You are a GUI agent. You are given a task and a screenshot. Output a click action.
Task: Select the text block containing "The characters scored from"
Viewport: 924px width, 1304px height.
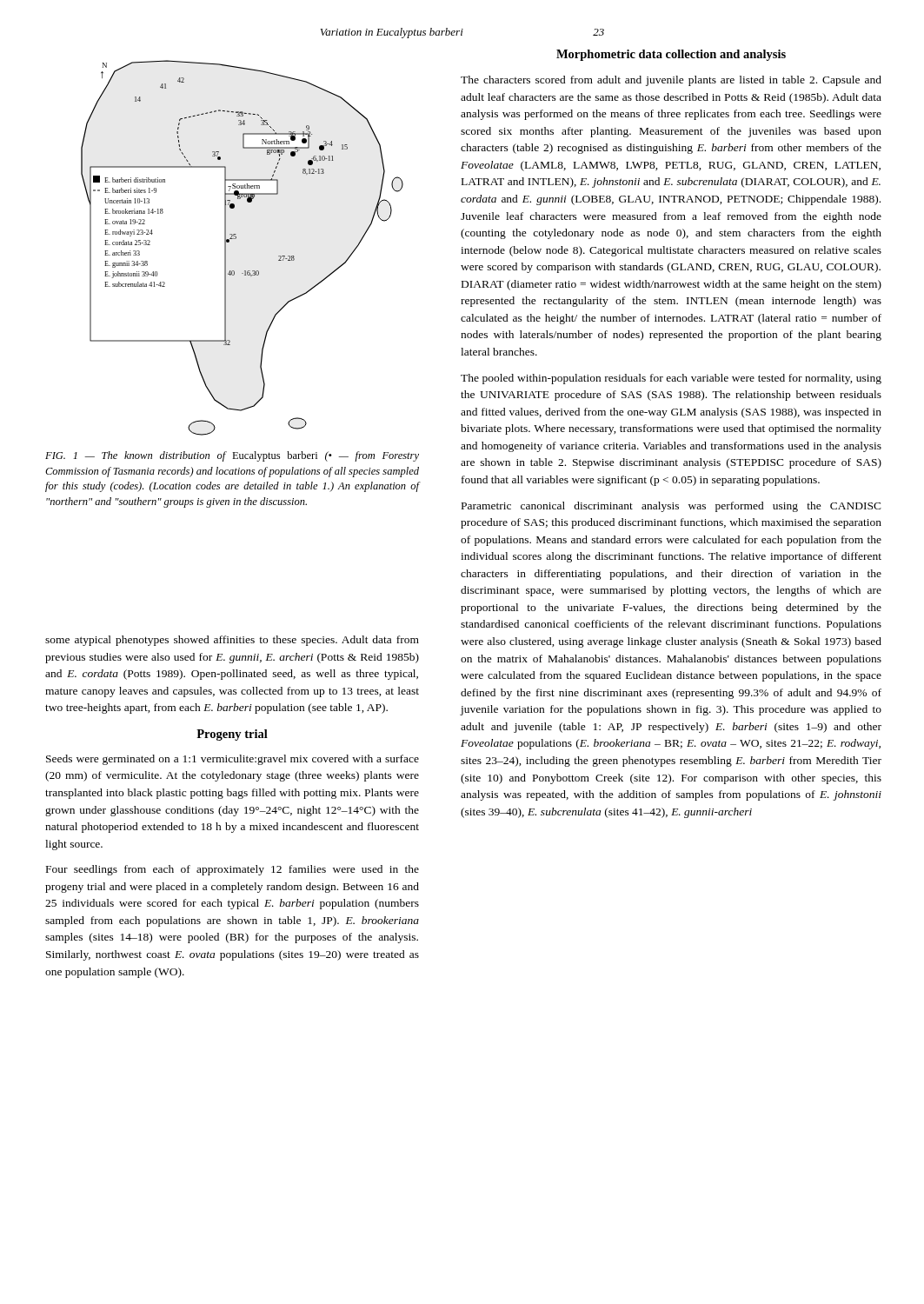(671, 216)
